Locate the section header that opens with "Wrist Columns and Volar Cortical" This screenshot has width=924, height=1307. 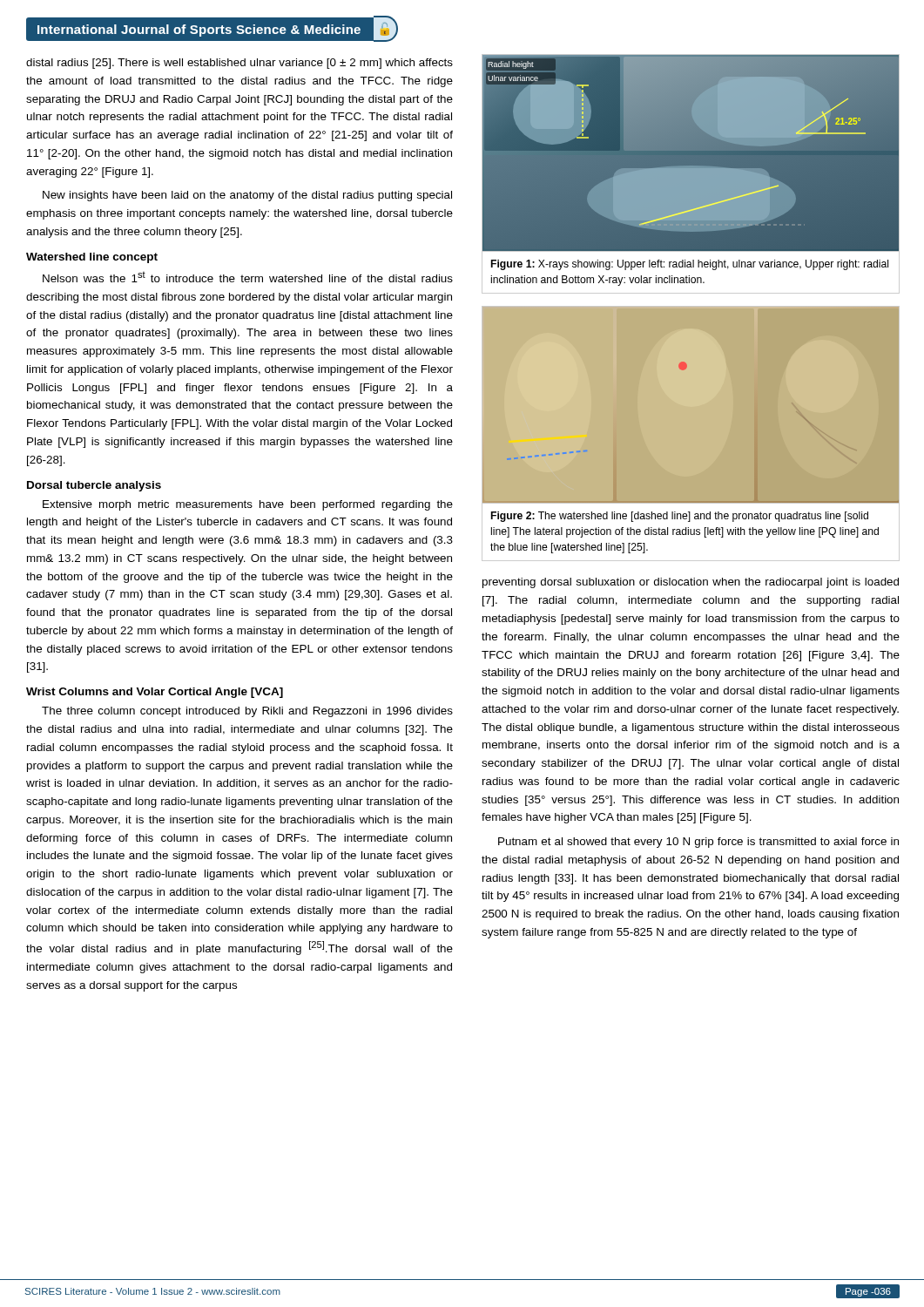155,692
